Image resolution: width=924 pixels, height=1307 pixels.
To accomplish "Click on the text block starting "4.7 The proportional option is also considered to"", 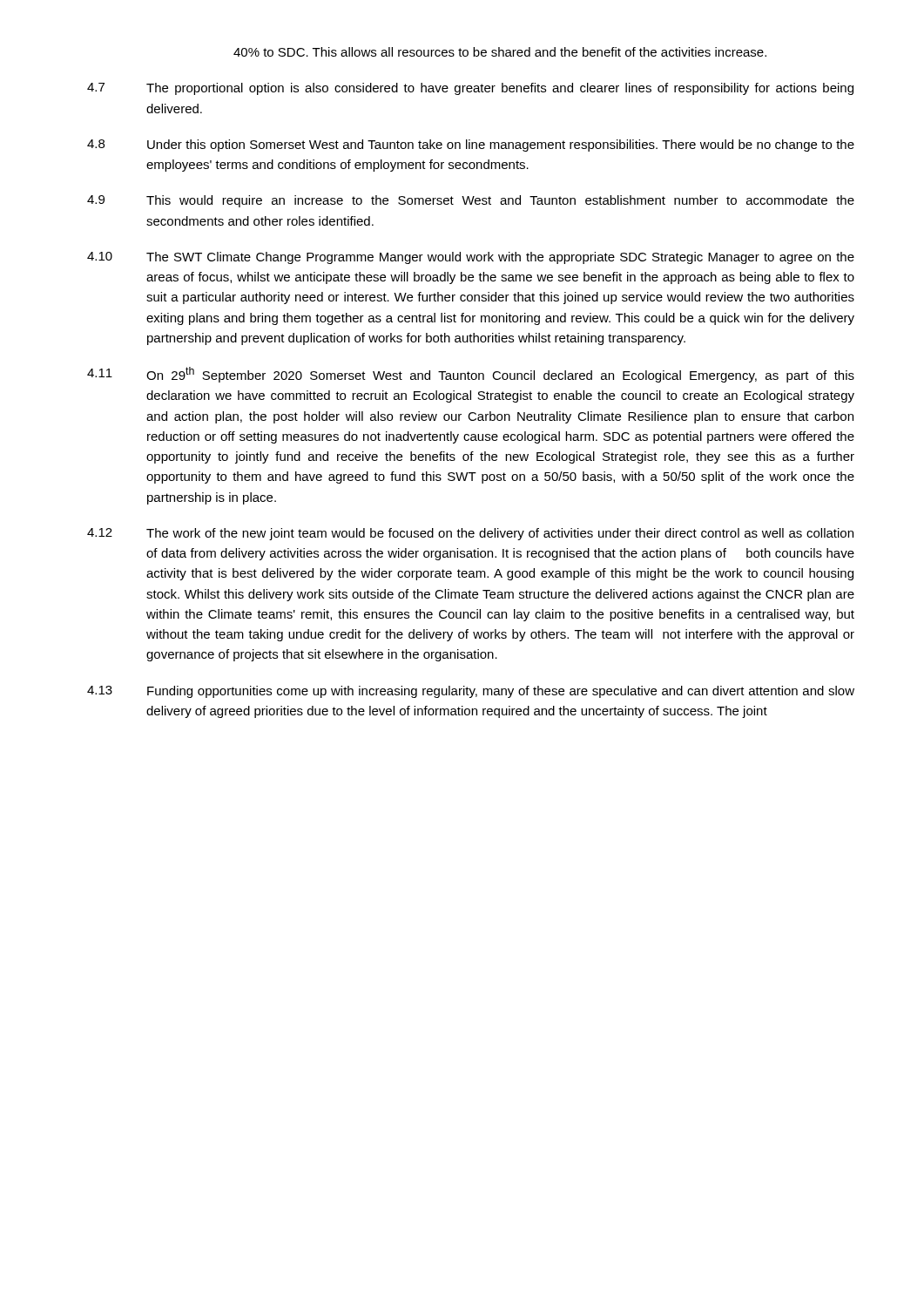I will point(471,98).
